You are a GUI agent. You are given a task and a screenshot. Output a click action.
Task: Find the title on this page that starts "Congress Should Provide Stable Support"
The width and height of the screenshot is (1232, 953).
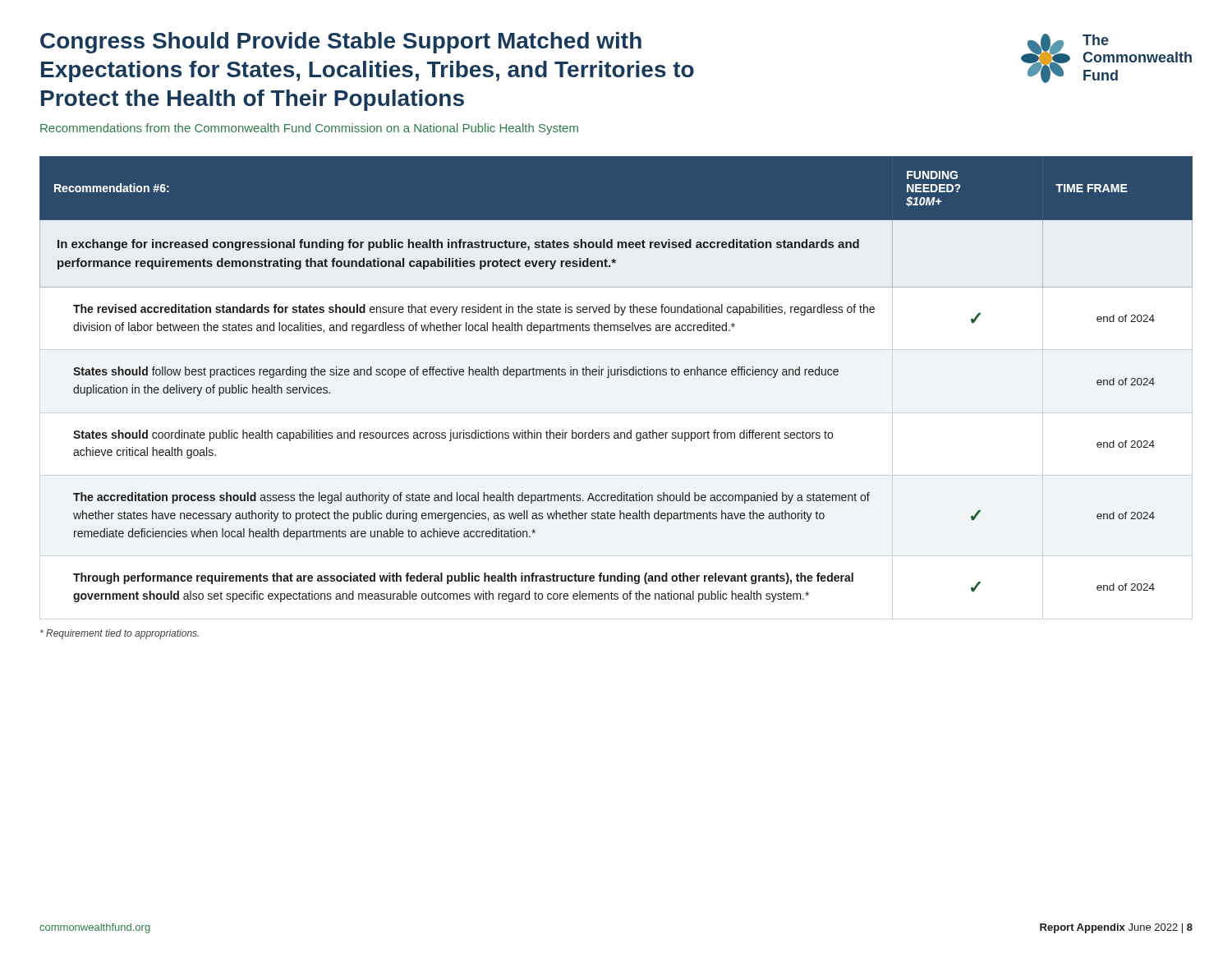pos(367,81)
